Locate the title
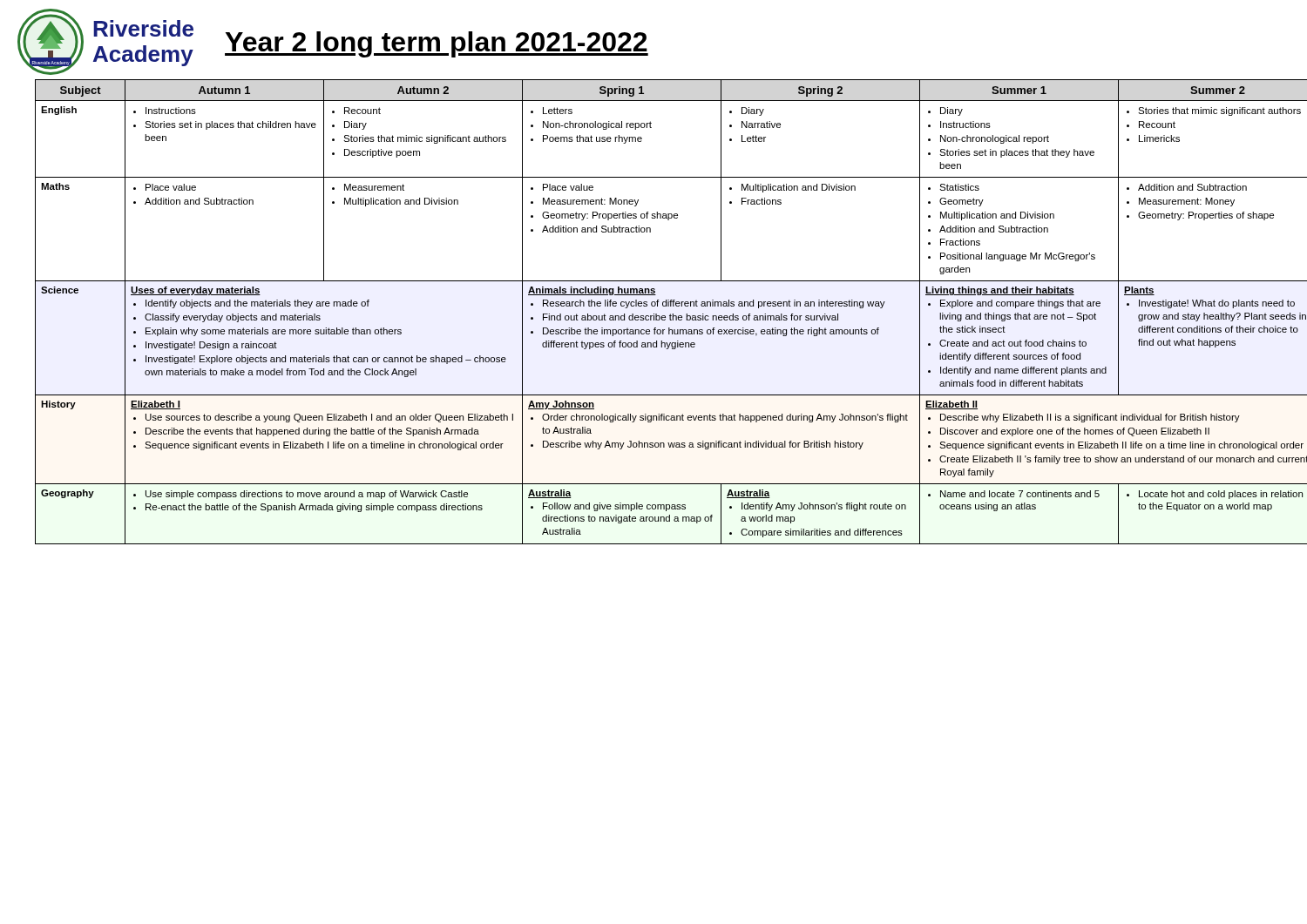This screenshot has height=924, width=1307. pos(436,41)
